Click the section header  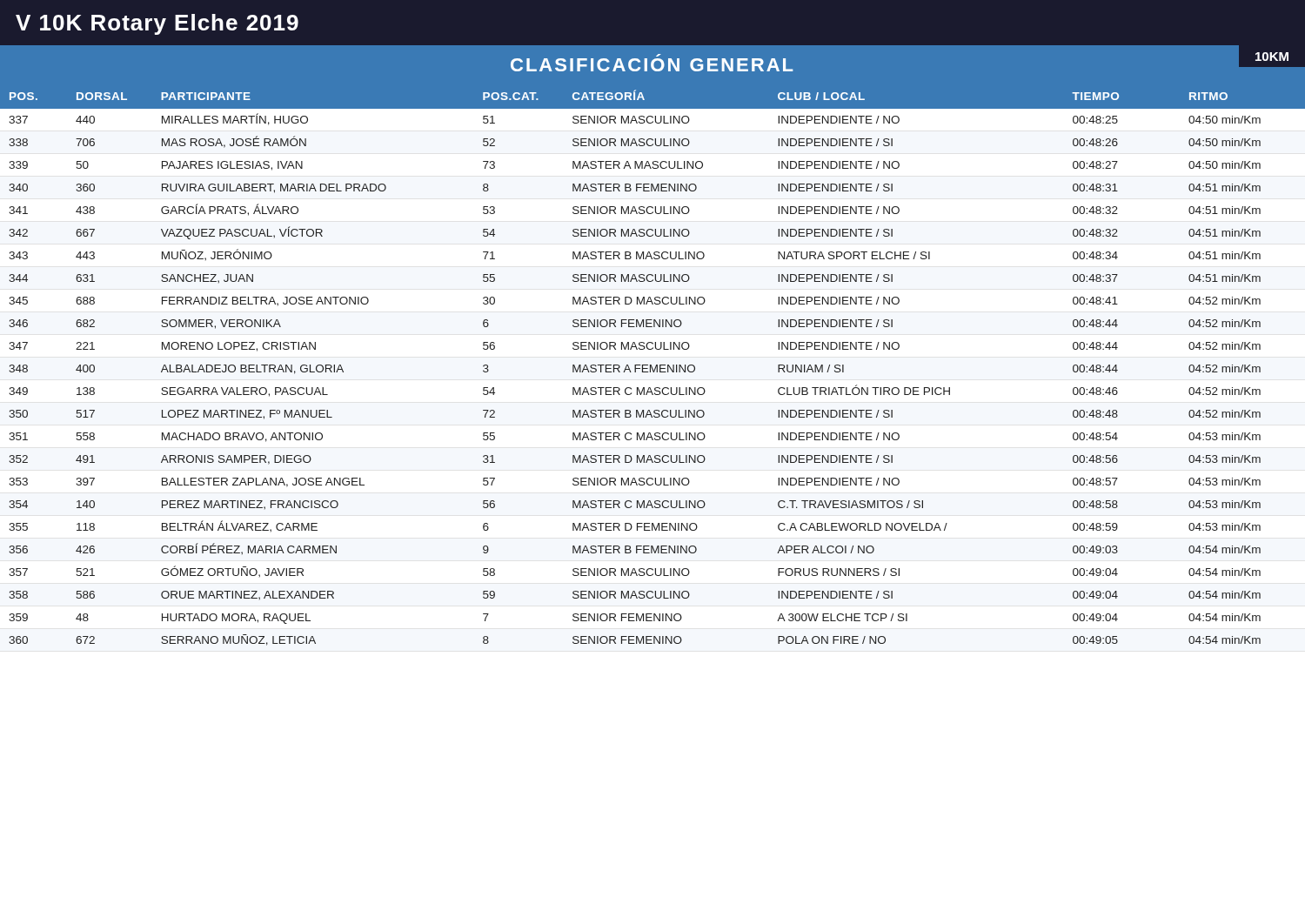click(652, 64)
